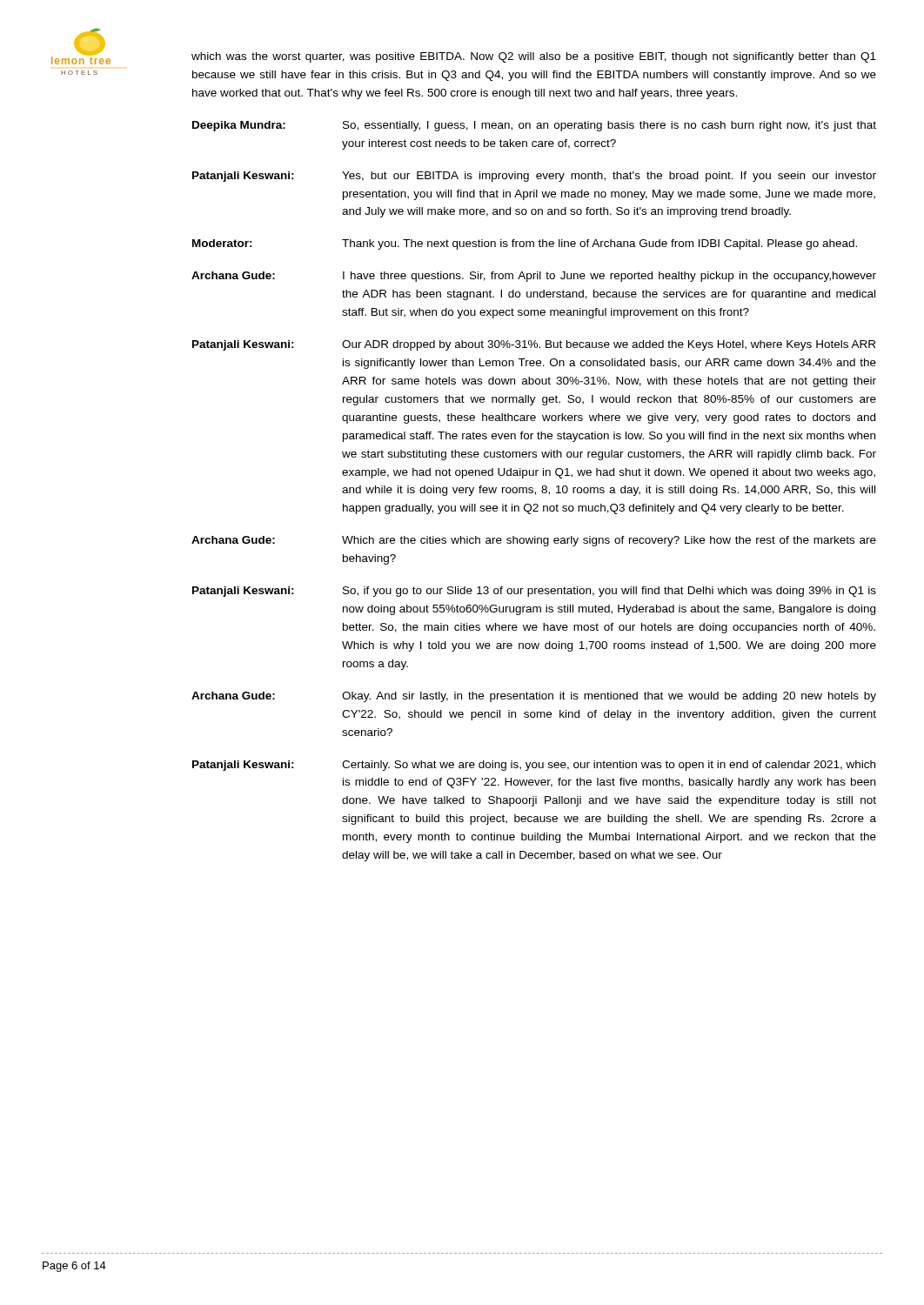Click on the region starting "Archana Gude: I have three questions. Sir, from"

point(534,295)
